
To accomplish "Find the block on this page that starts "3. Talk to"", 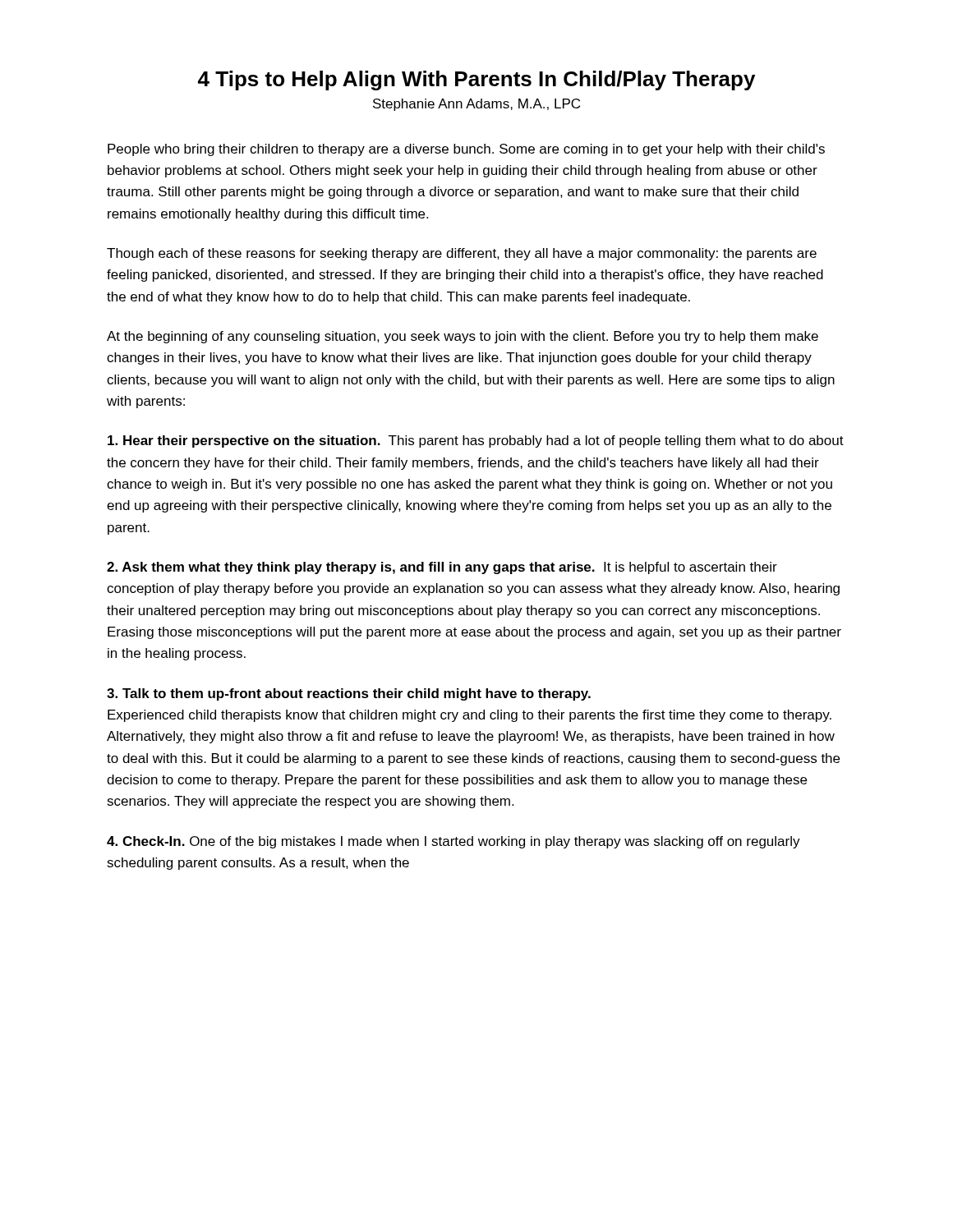I will tap(474, 748).
